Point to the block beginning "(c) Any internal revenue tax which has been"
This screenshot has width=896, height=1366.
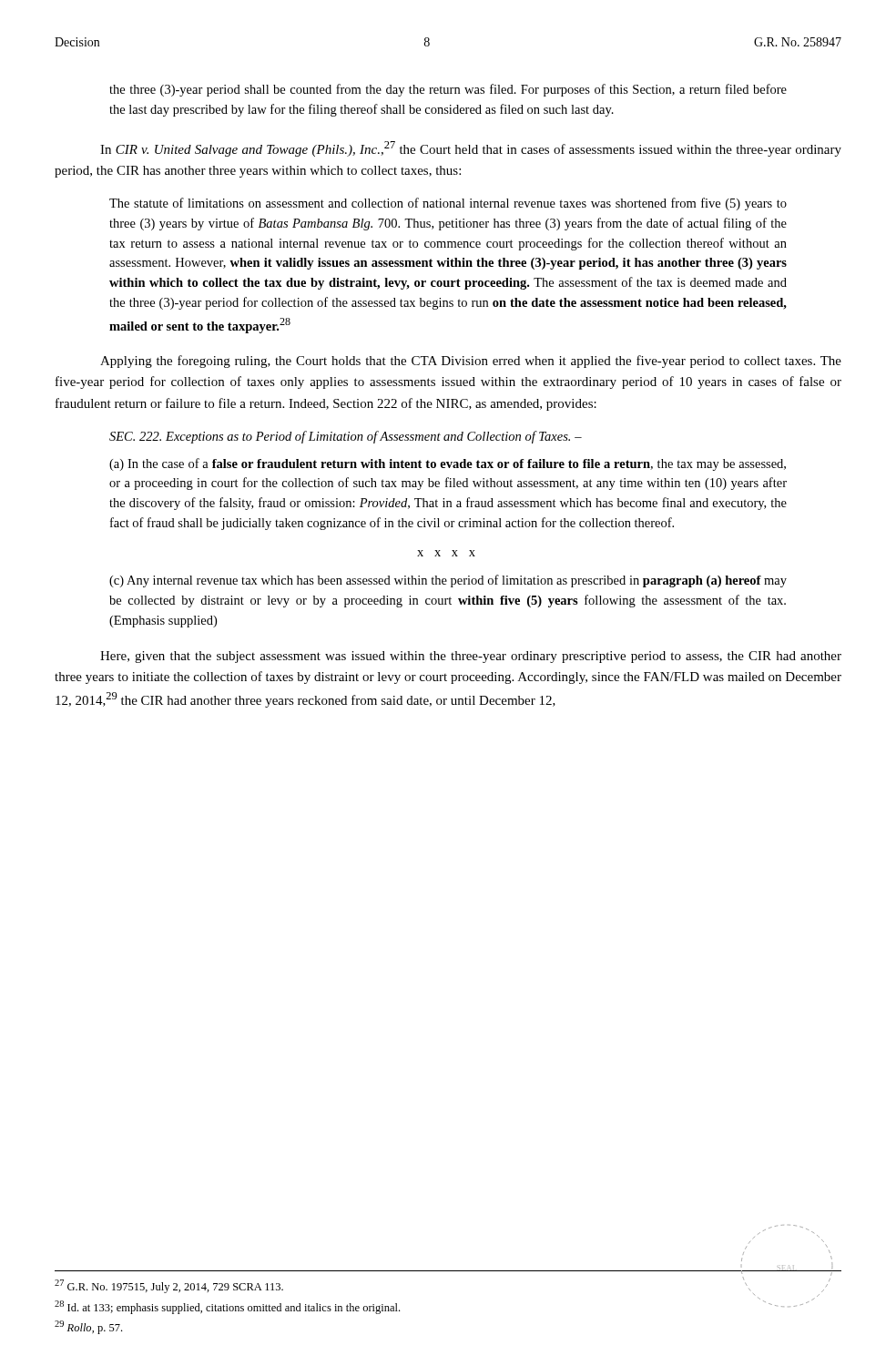448,600
